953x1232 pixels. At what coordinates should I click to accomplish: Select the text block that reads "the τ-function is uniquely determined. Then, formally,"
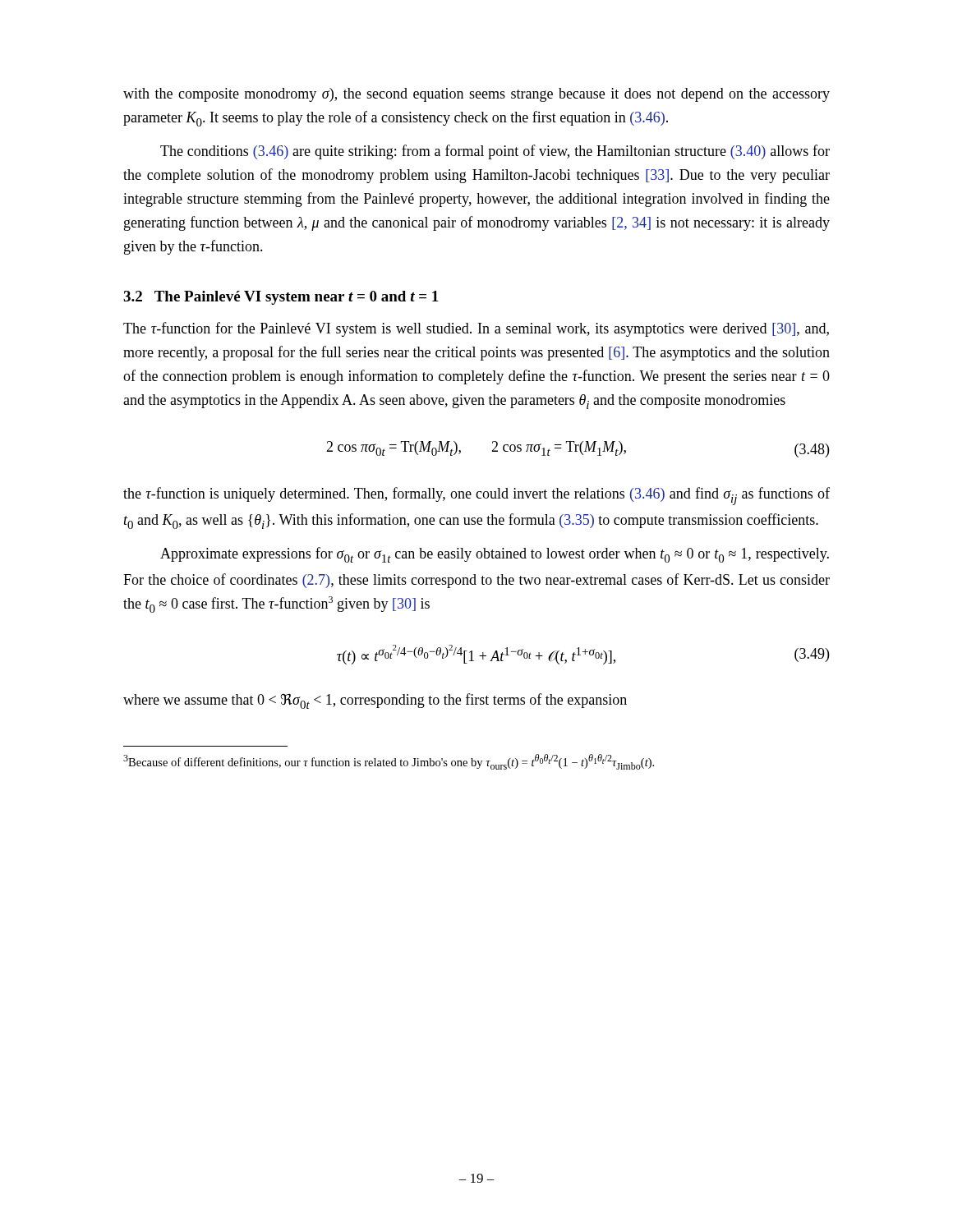click(476, 508)
